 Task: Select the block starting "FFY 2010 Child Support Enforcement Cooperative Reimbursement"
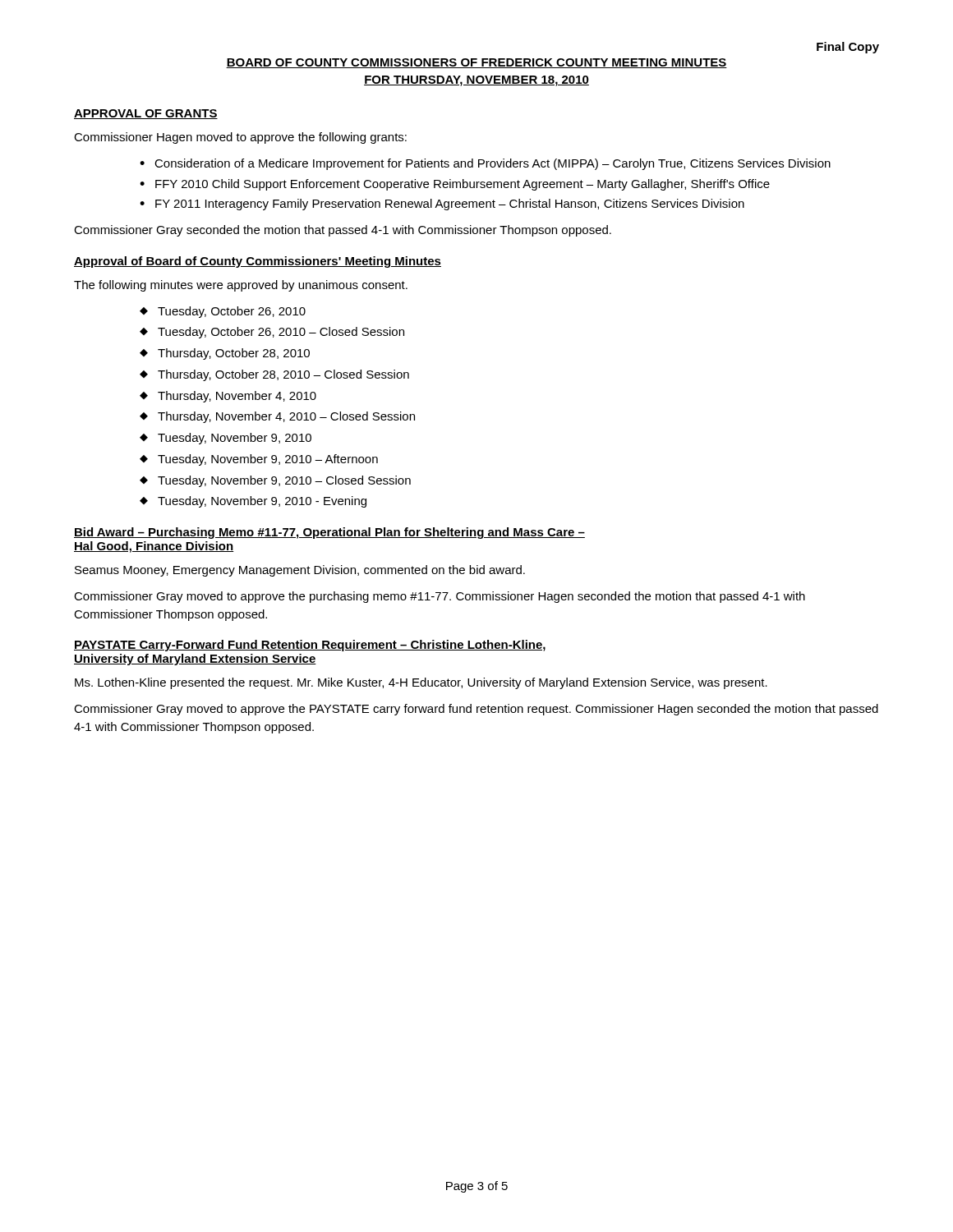[x=462, y=183]
